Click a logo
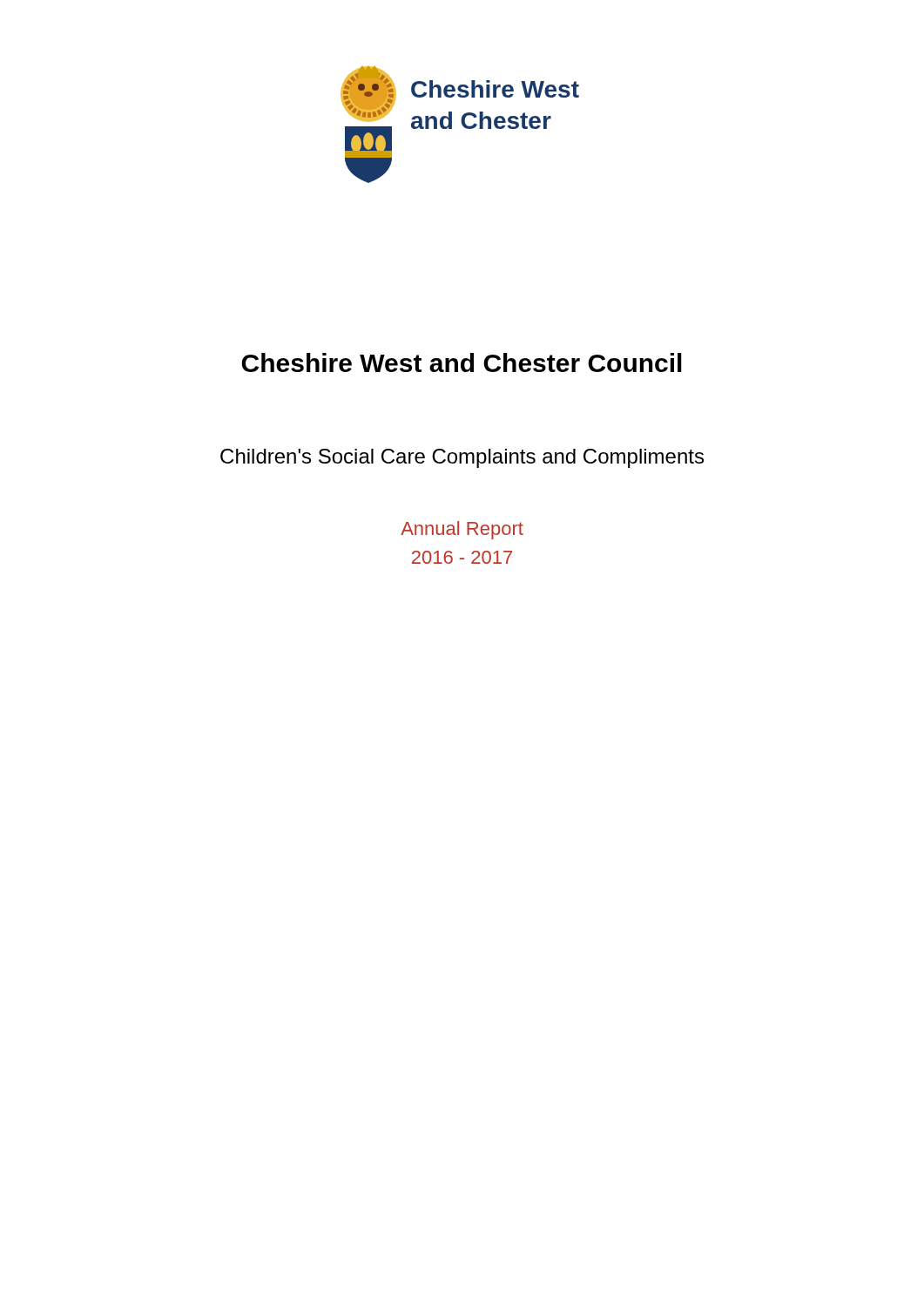This screenshot has height=1307, width=924. pyautogui.click(x=462, y=122)
